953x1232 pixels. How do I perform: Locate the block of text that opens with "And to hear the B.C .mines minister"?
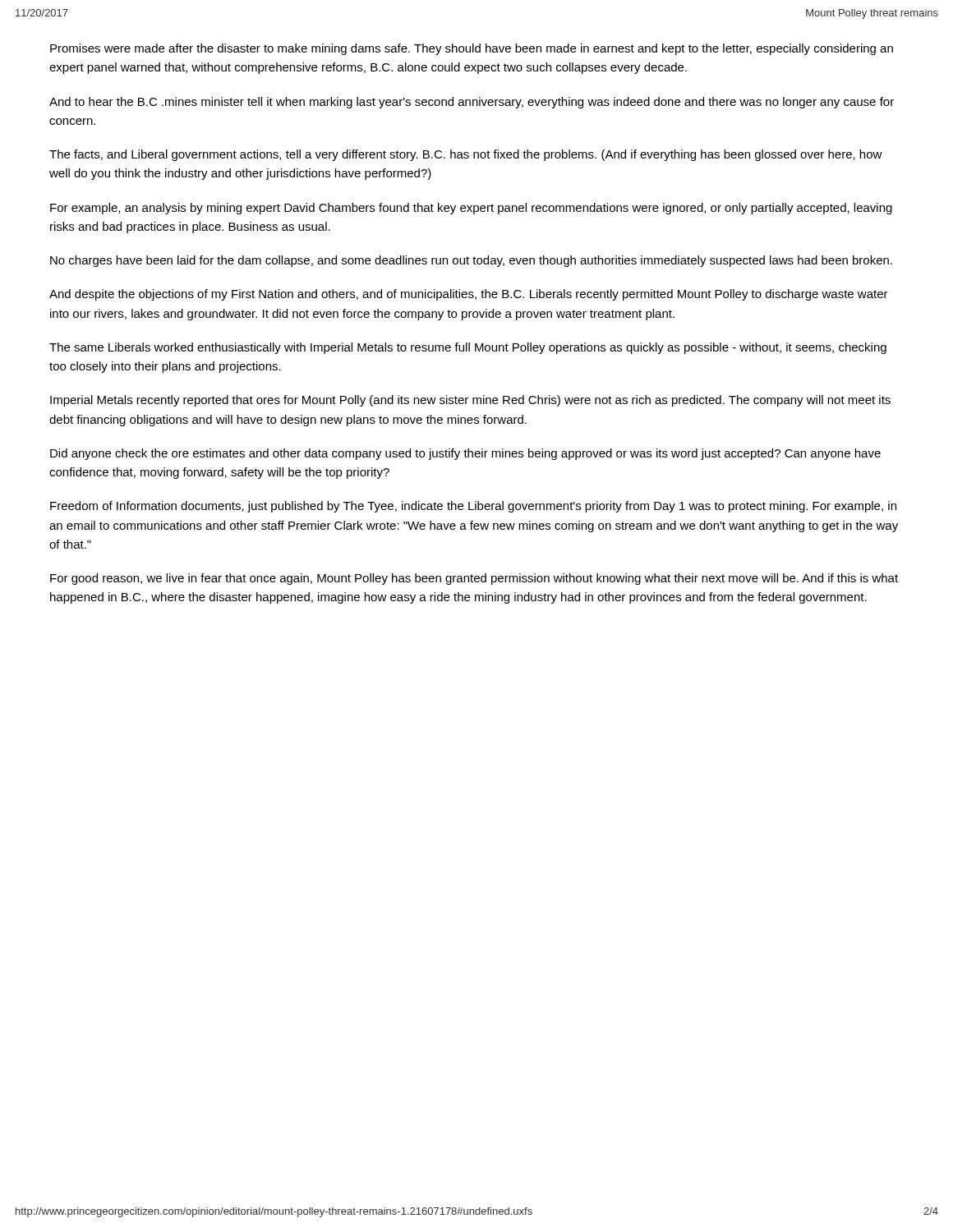tap(472, 111)
